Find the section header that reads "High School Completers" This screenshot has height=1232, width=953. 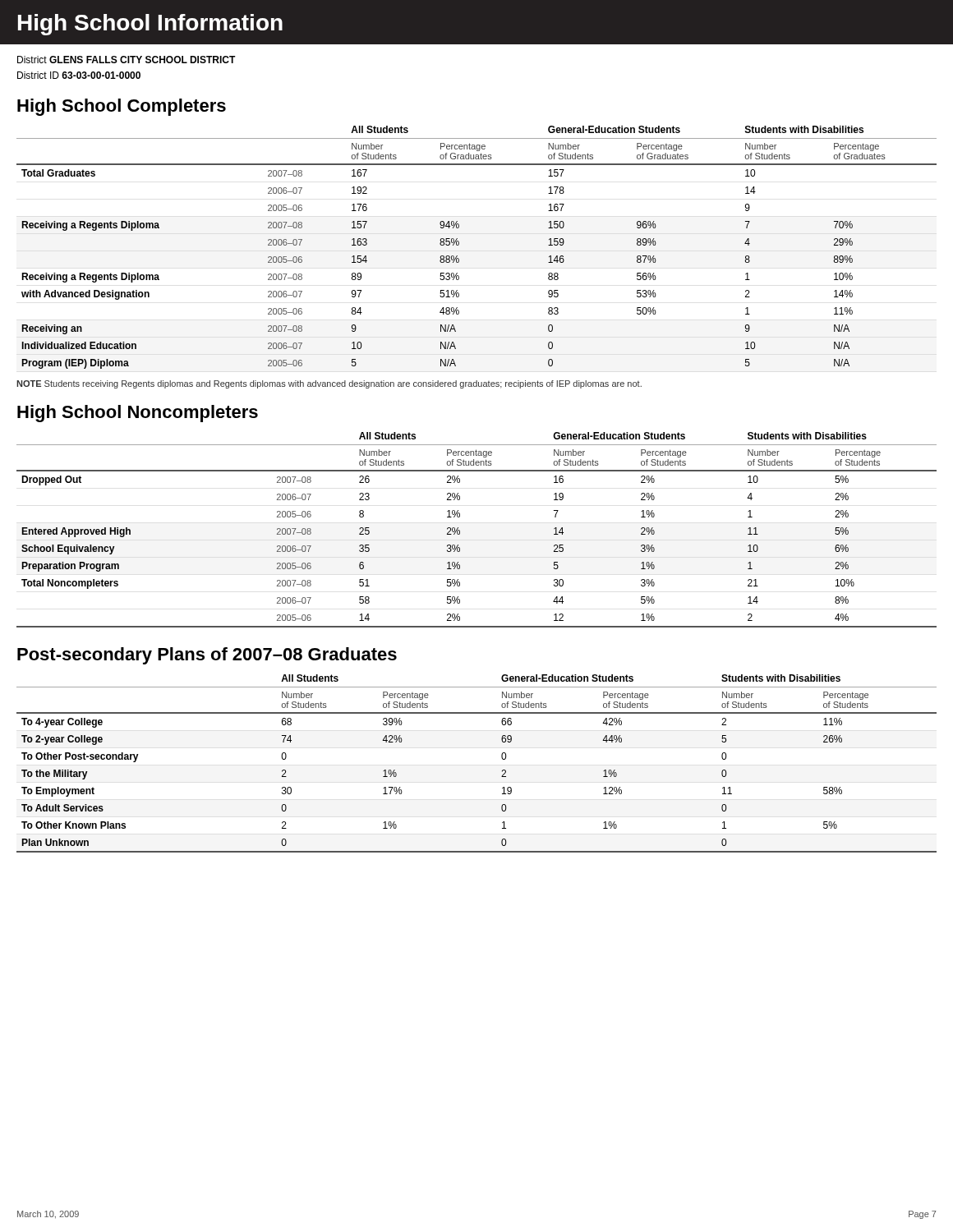(x=121, y=106)
